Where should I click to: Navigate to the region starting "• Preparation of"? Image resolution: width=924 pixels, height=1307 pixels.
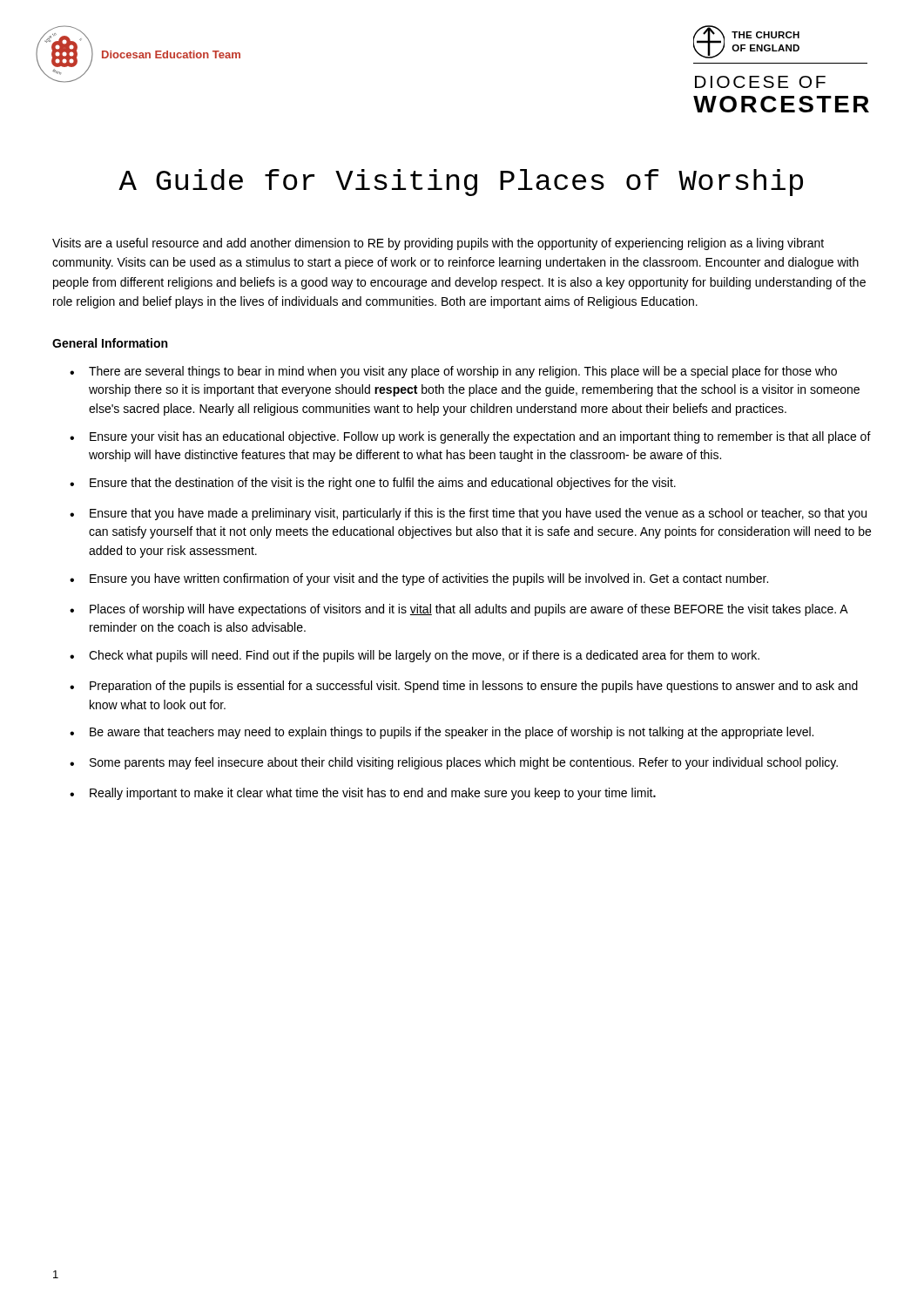coord(471,696)
